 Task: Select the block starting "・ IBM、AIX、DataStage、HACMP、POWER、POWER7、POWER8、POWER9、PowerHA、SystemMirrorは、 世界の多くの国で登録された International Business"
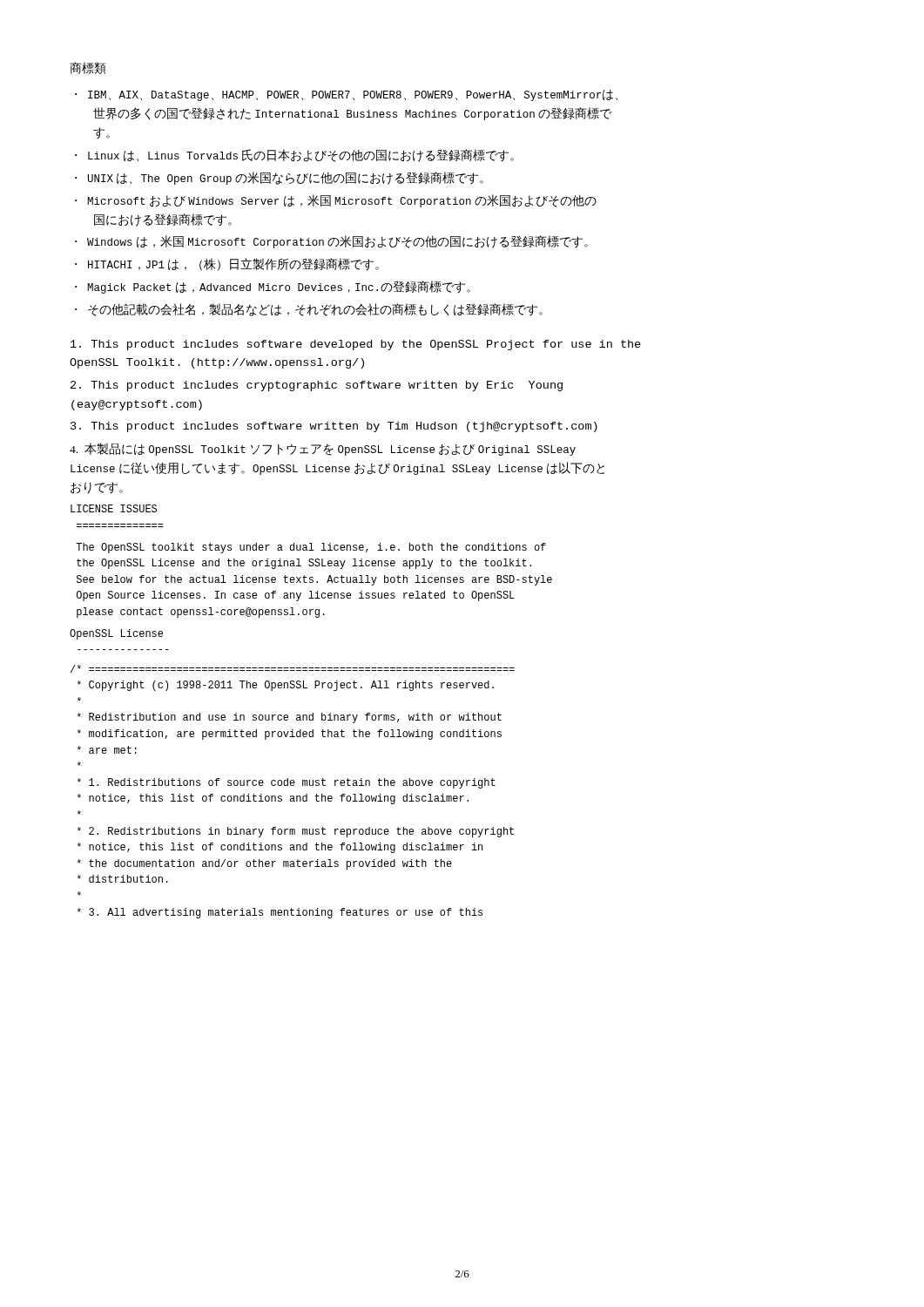(x=462, y=114)
